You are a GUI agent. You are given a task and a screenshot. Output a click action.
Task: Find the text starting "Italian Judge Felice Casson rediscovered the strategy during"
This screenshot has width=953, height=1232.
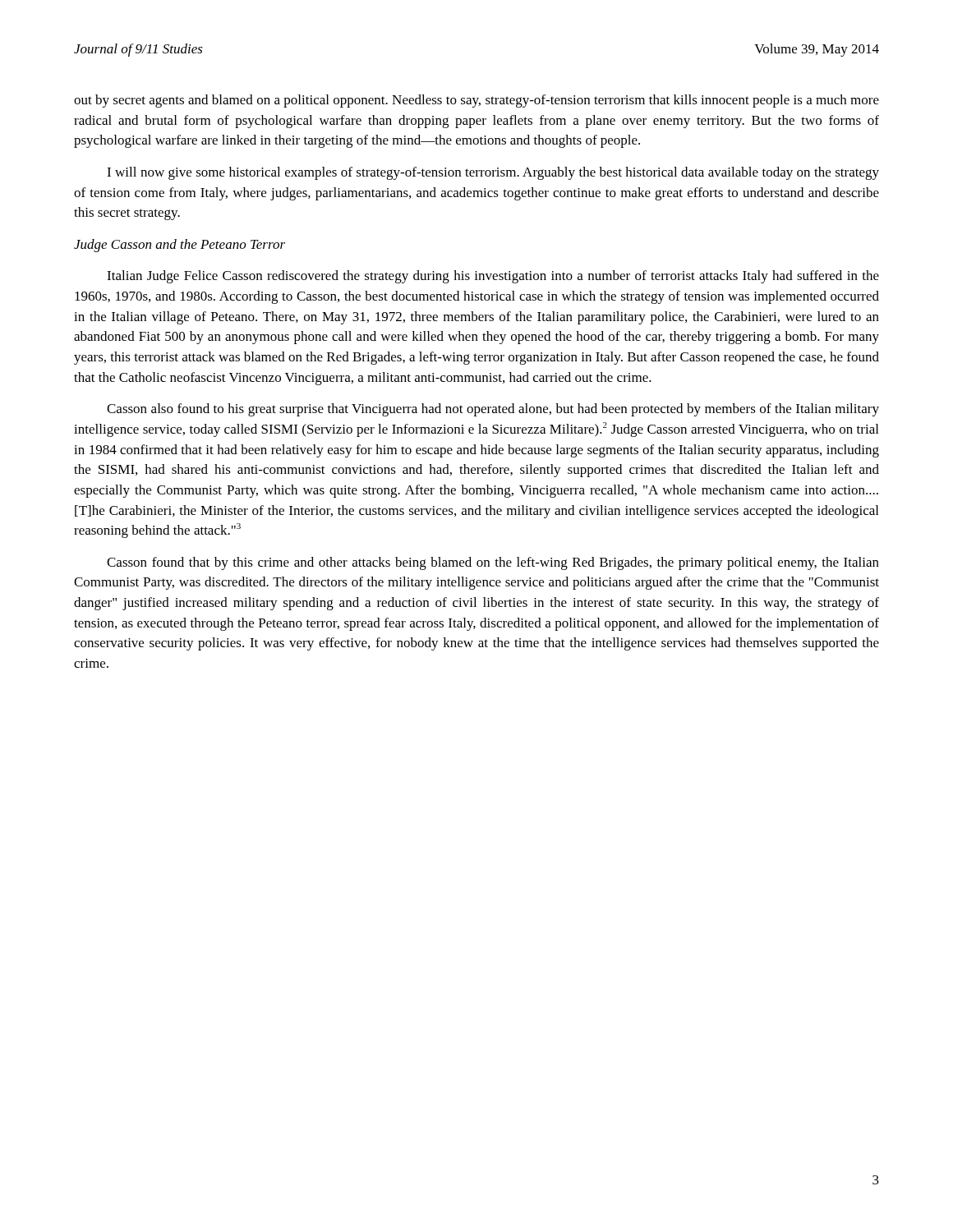pos(476,327)
